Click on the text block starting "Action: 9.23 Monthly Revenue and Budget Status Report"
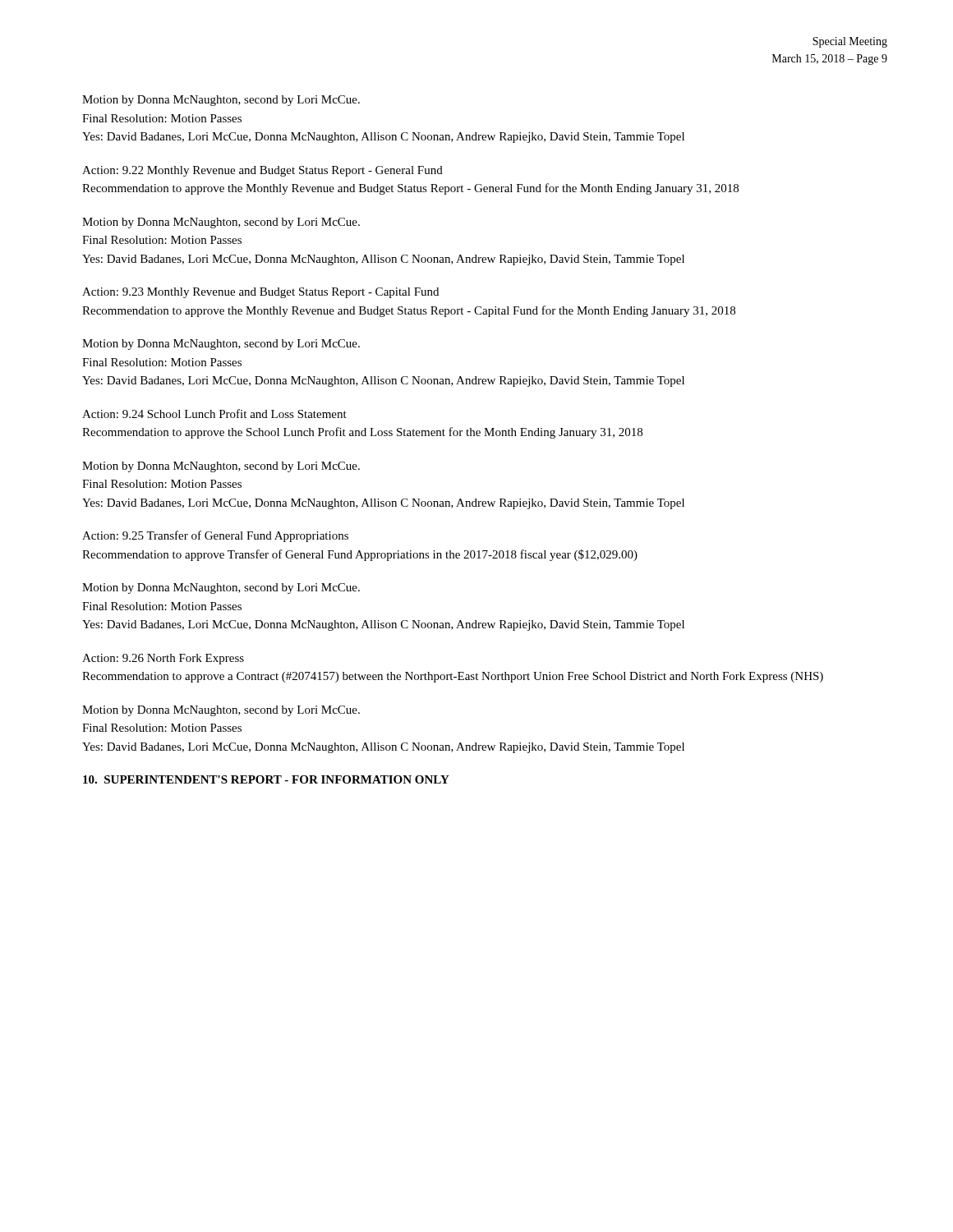The height and width of the screenshot is (1232, 953). pyautogui.click(x=409, y=301)
